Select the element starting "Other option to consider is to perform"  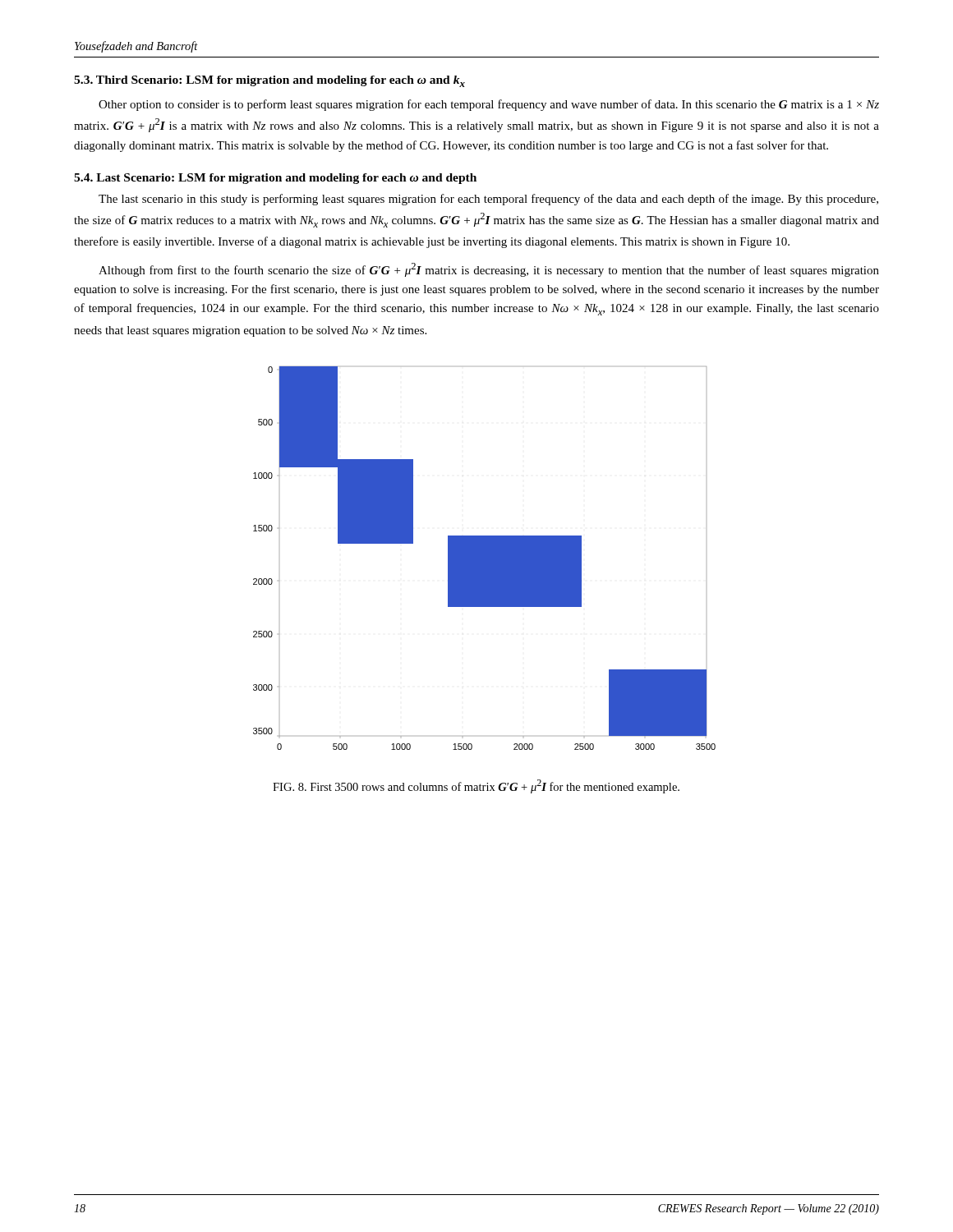point(476,125)
